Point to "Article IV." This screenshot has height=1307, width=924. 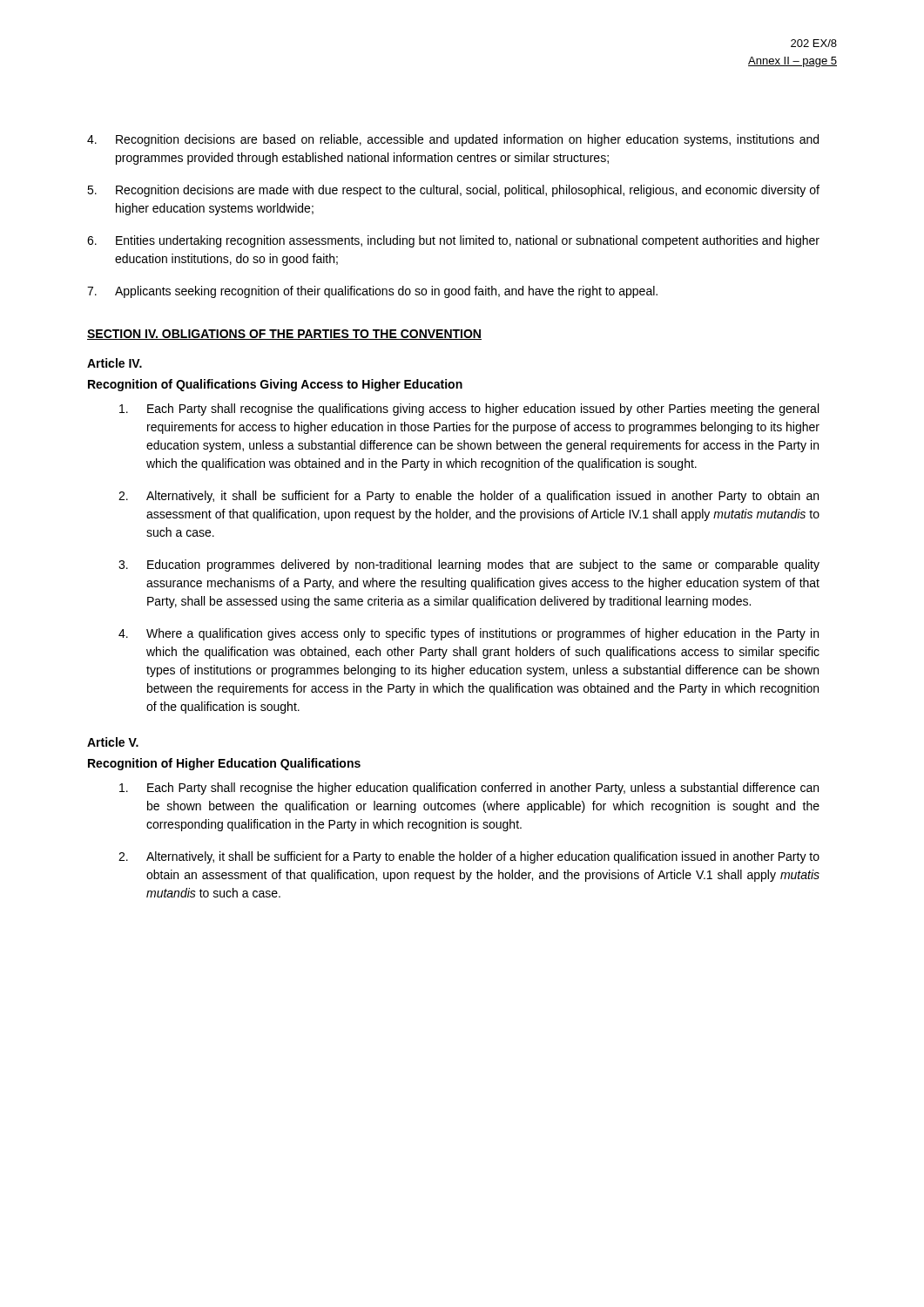[x=115, y=363]
